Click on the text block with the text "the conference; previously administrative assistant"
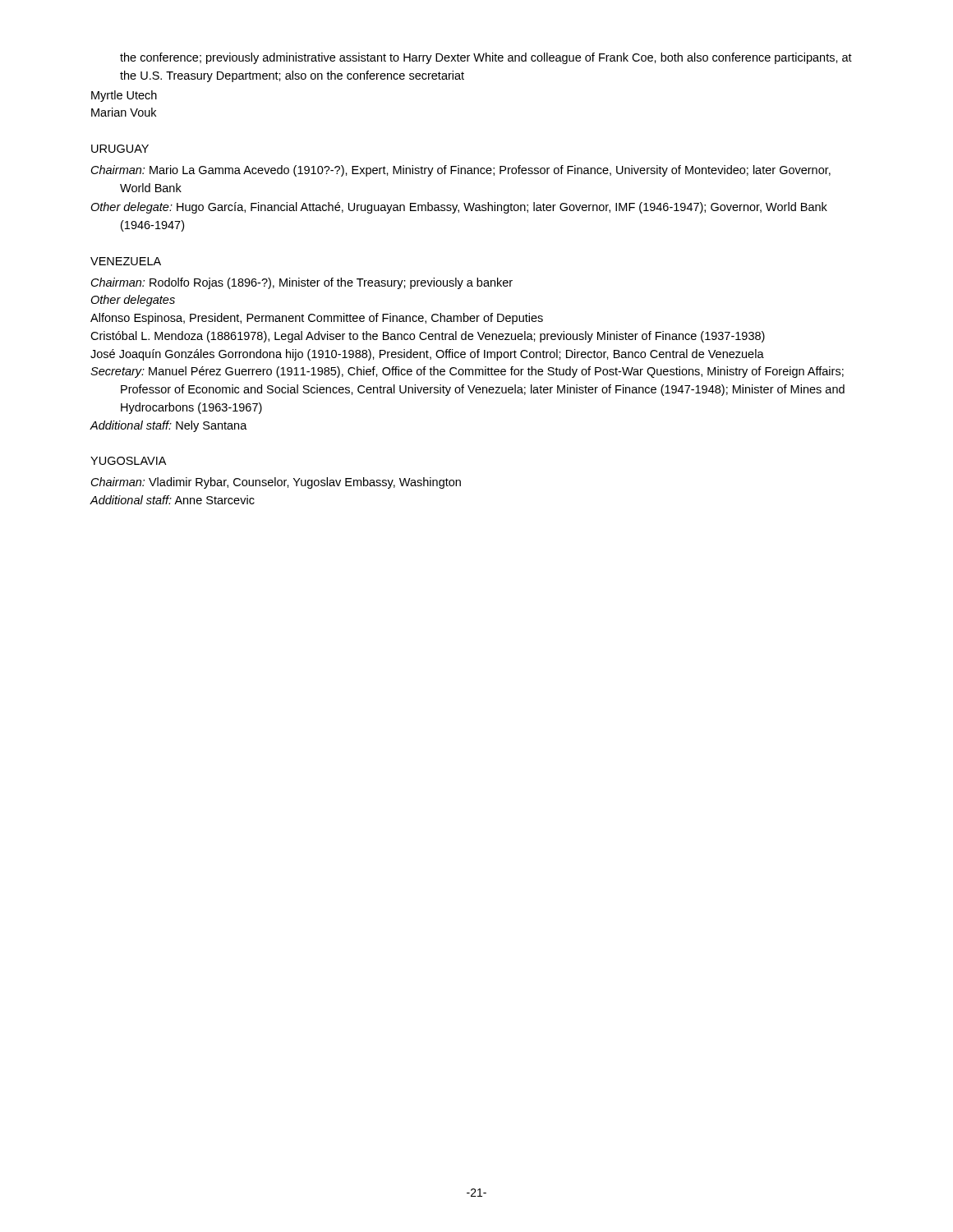Viewport: 953px width, 1232px height. click(486, 66)
